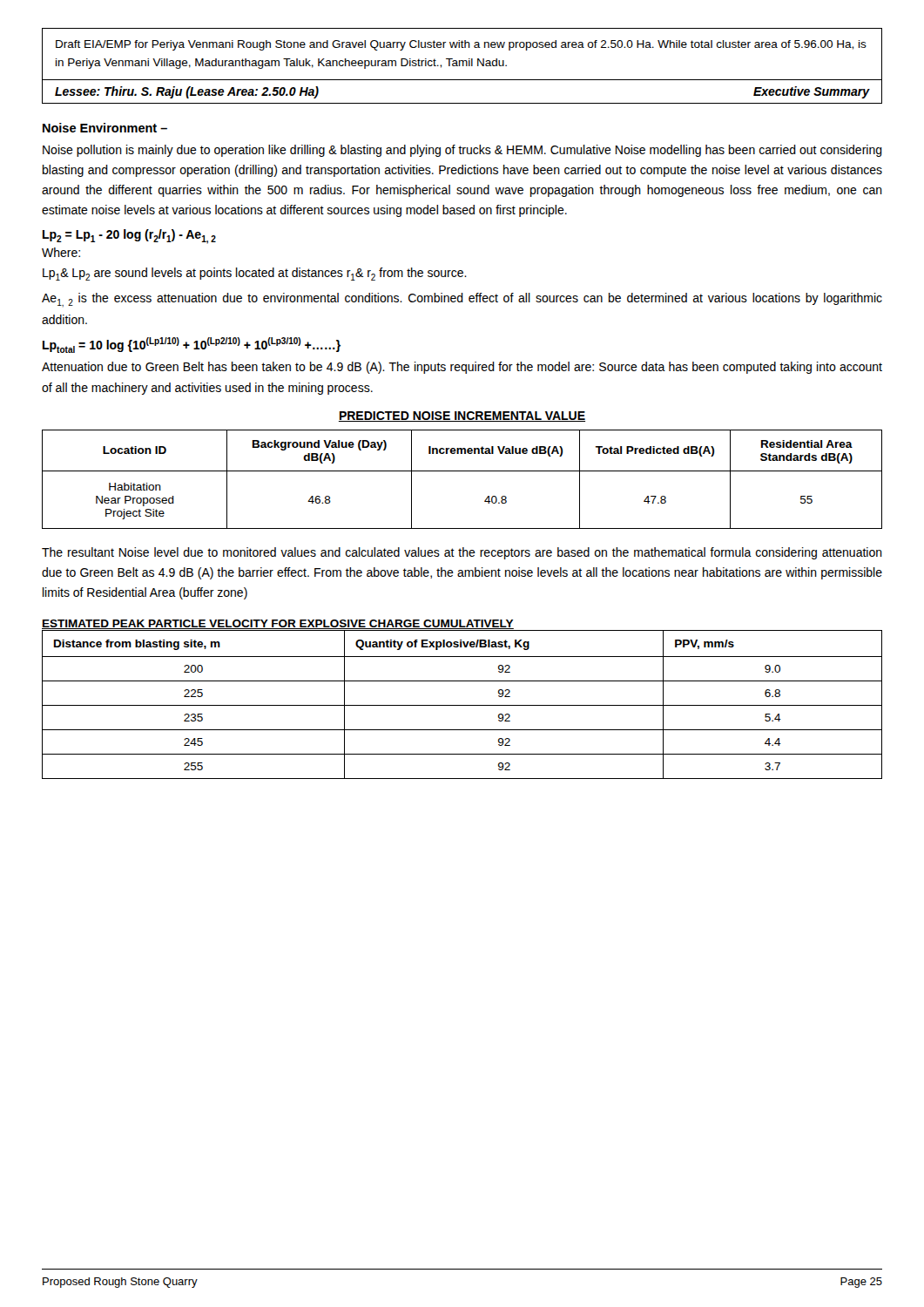
Task: Click the passage that begins "Ae1, 2 is the excess"
Action: click(x=462, y=309)
